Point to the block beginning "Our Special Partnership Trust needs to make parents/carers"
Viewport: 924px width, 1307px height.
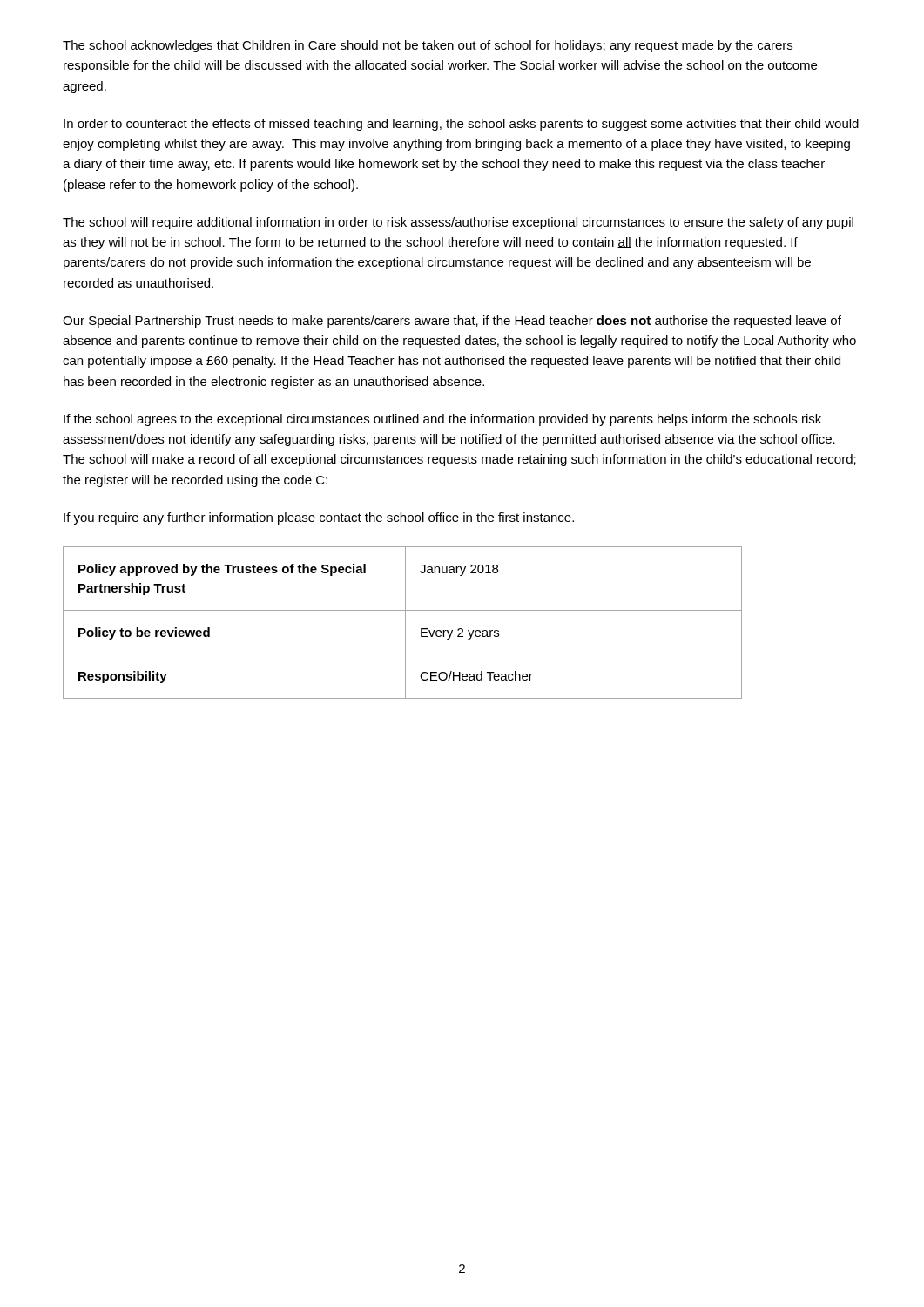coord(460,350)
